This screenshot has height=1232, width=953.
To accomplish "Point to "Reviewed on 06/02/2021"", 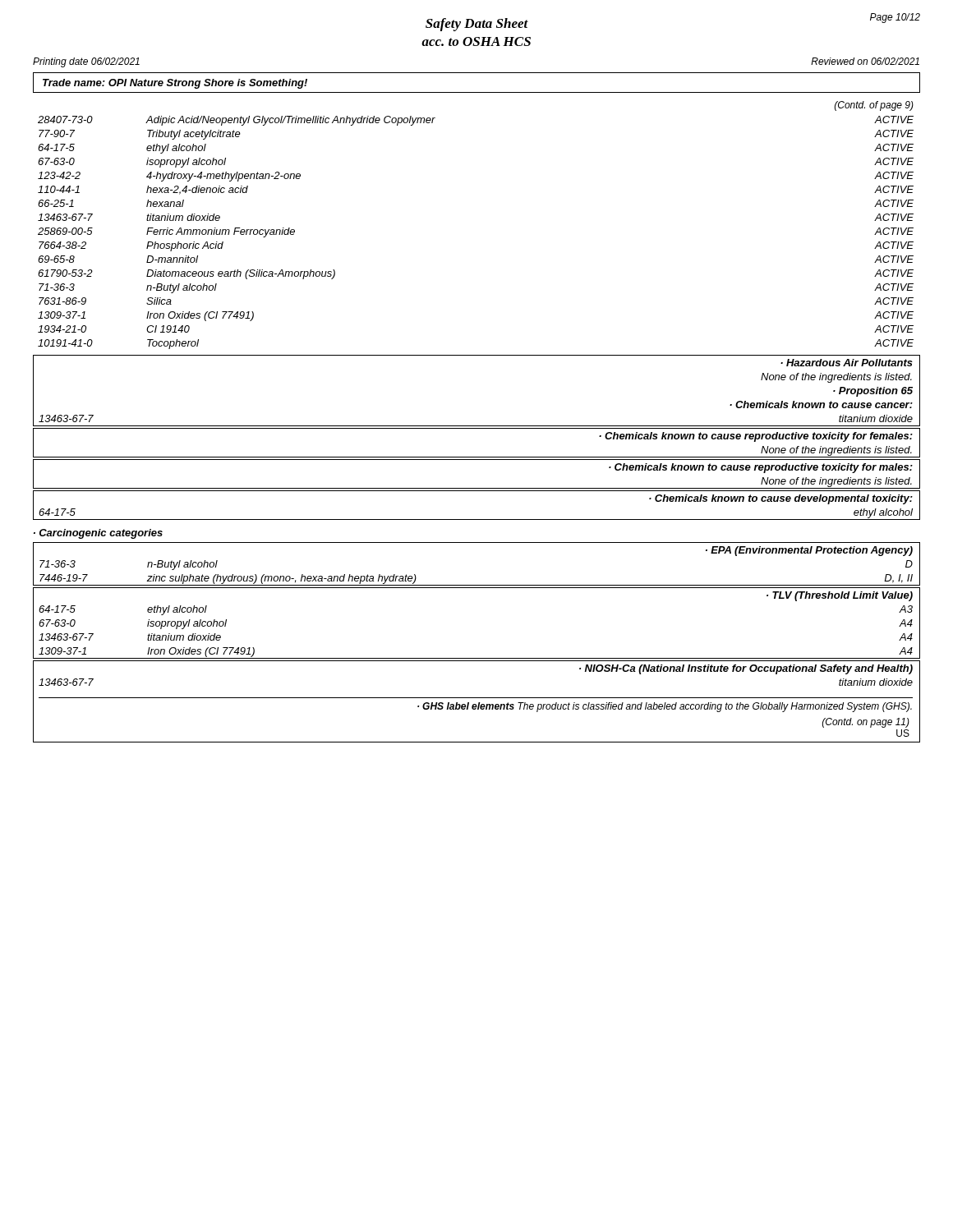I will (866, 62).
